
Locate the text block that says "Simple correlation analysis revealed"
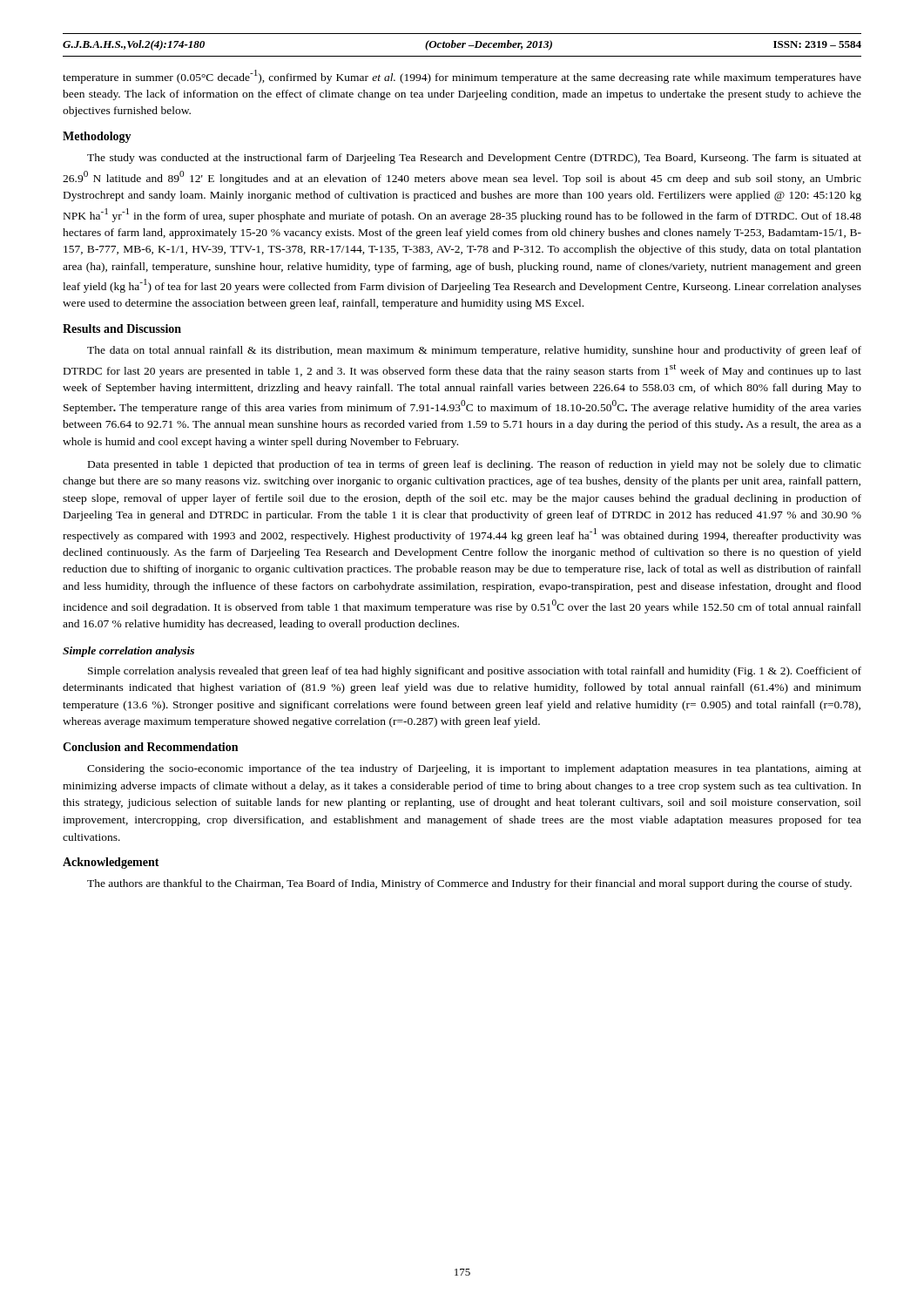tap(462, 696)
